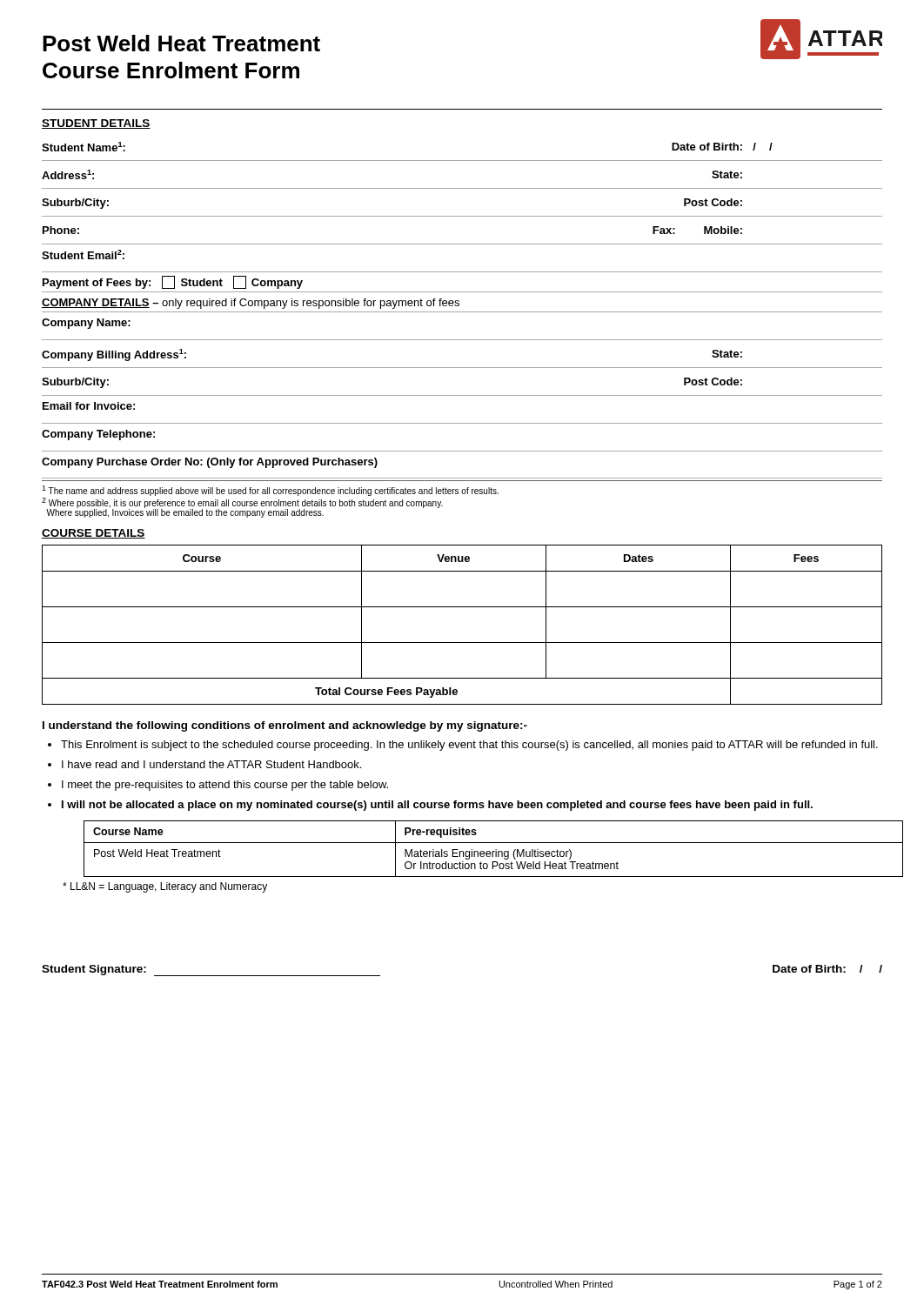Navigate to the passage starting "Payment of Fees"
Screen dimensions: 1305x924
click(172, 282)
